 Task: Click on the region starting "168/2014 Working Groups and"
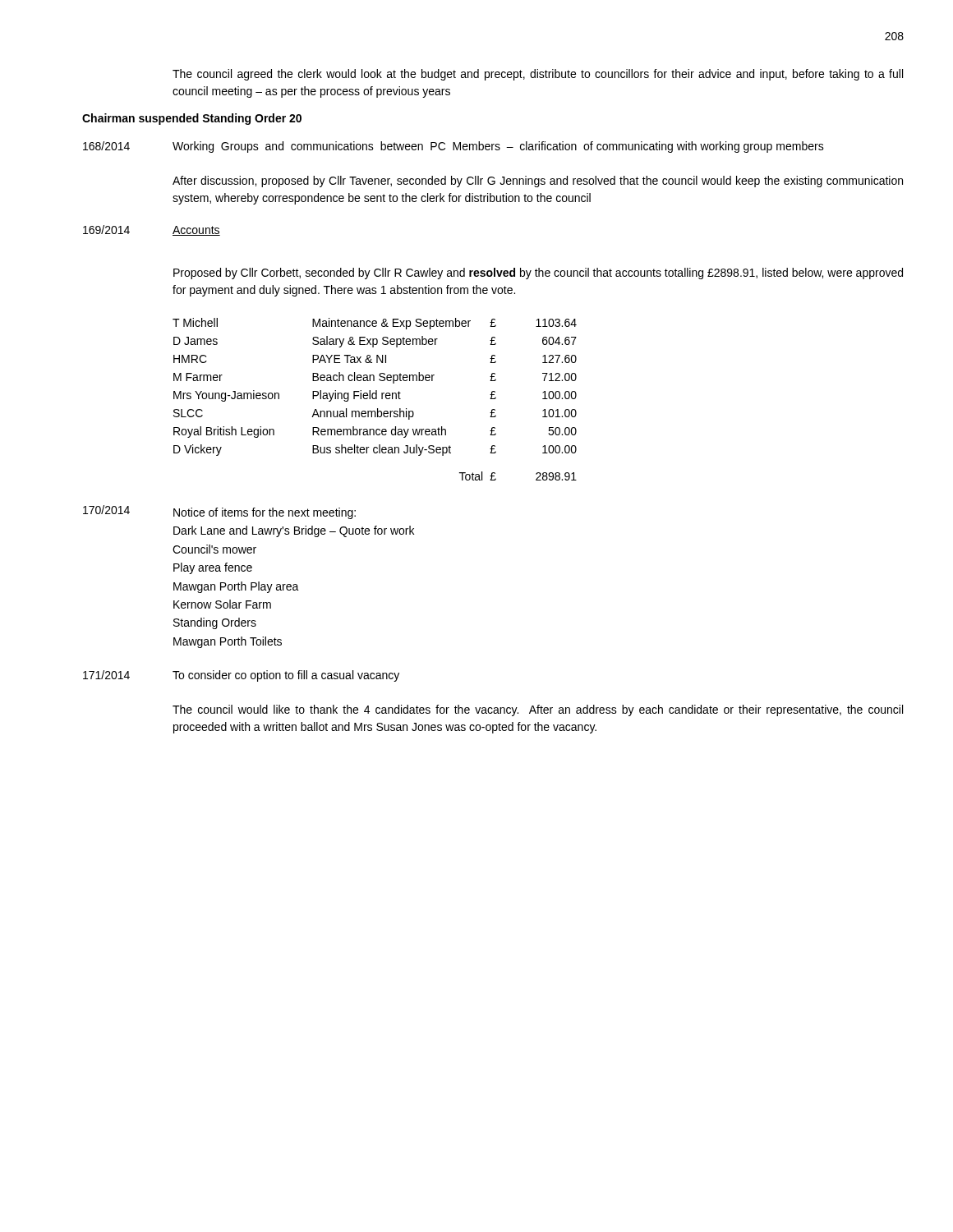tap(493, 172)
